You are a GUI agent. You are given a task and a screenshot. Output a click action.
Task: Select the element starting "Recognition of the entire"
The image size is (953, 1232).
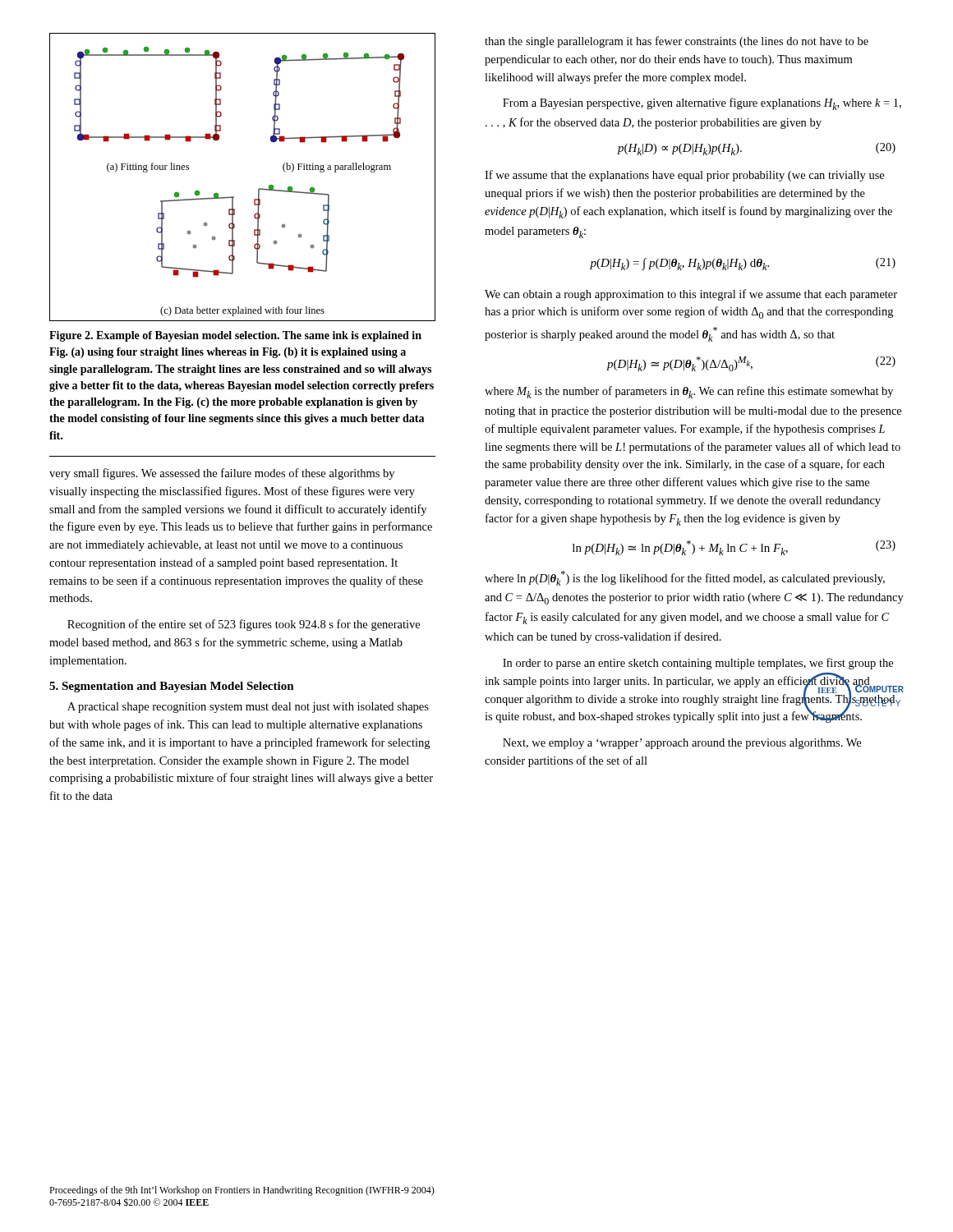(242, 643)
